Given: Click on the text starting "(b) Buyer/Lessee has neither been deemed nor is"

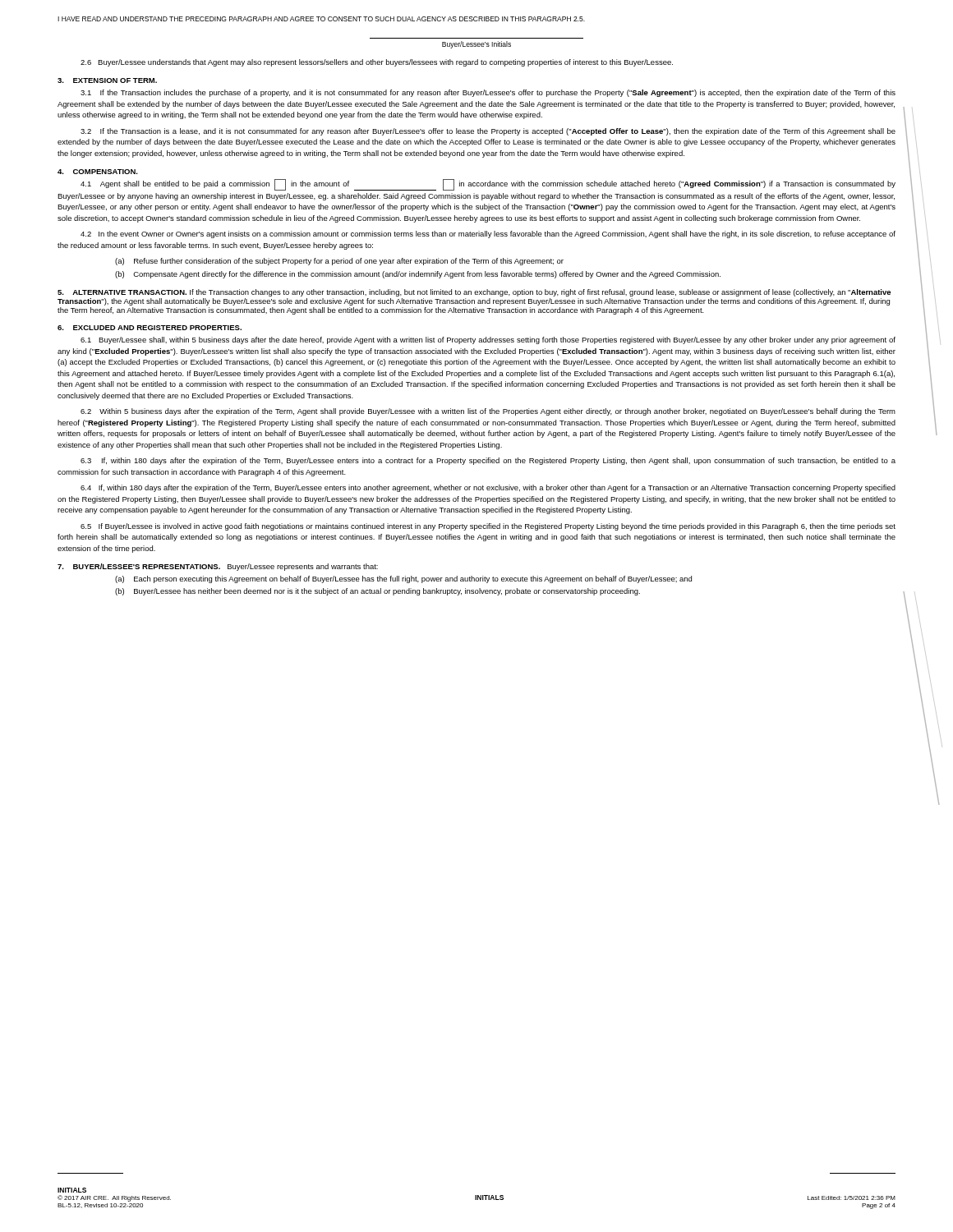Looking at the screenshot, I should (378, 591).
